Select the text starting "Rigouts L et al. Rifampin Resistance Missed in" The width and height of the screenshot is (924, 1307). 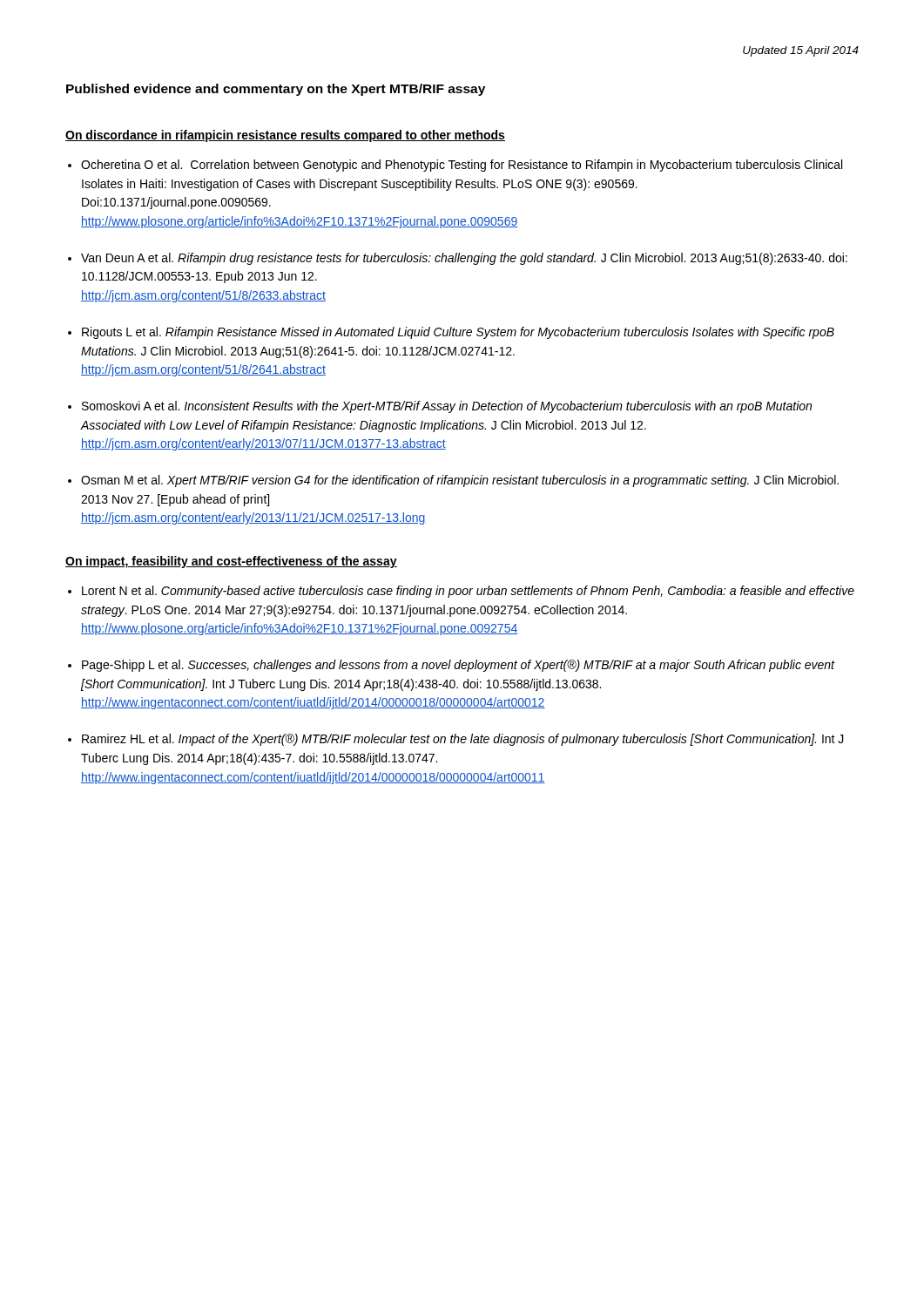pos(470,351)
